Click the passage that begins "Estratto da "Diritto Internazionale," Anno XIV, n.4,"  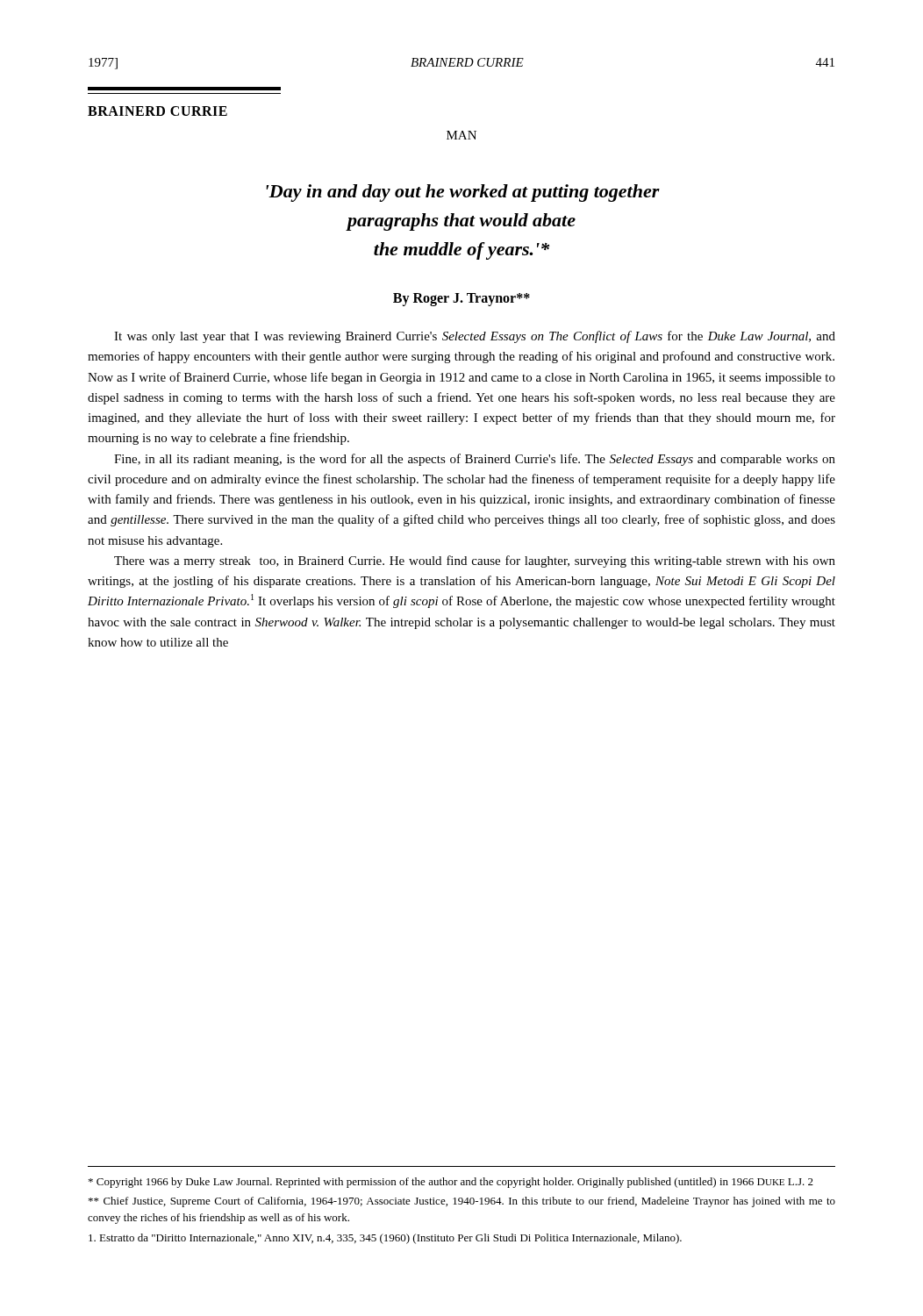click(x=462, y=1238)
